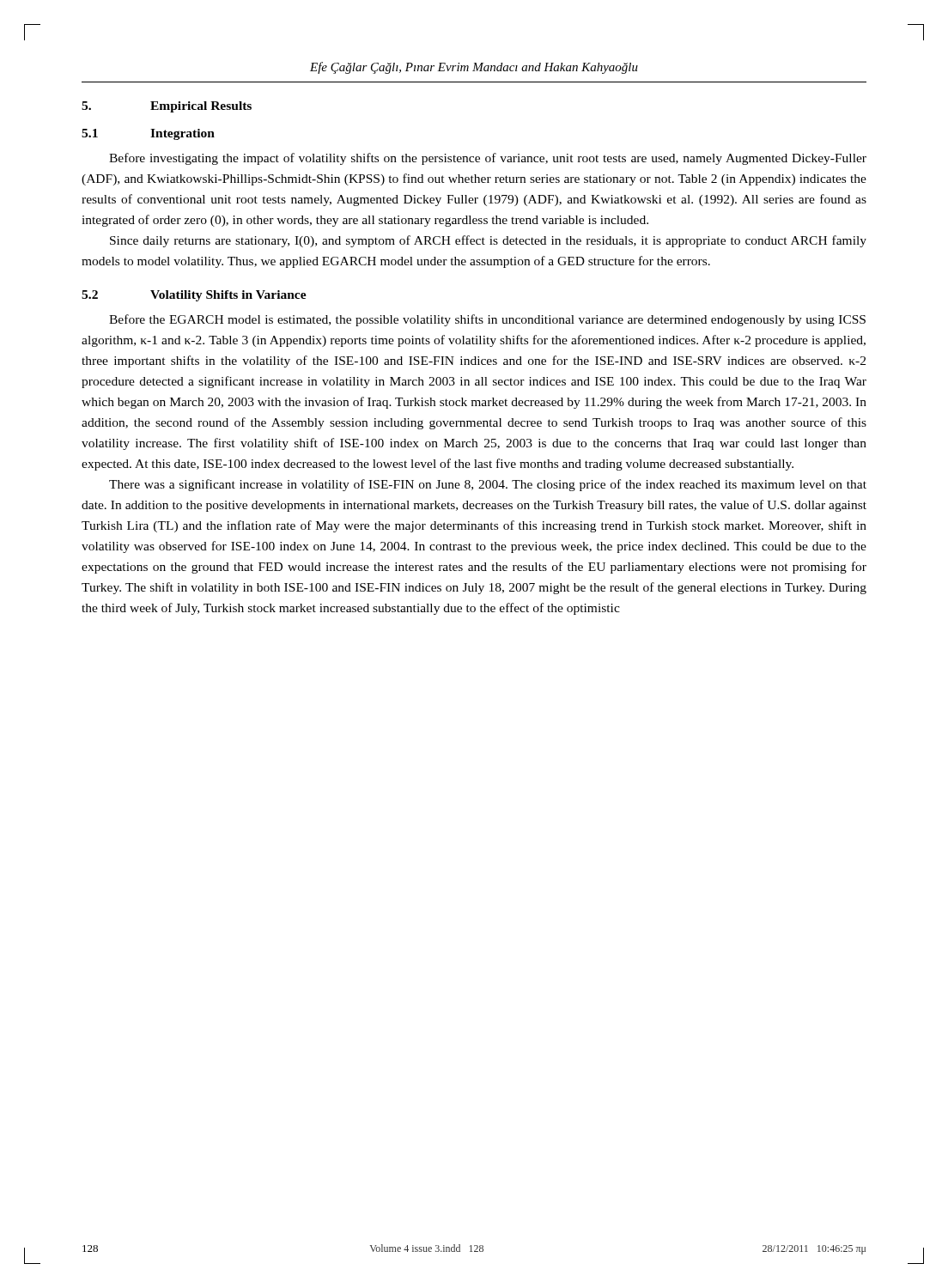Navigate to the text starting "5. Empirical Results"

point(167,106)
